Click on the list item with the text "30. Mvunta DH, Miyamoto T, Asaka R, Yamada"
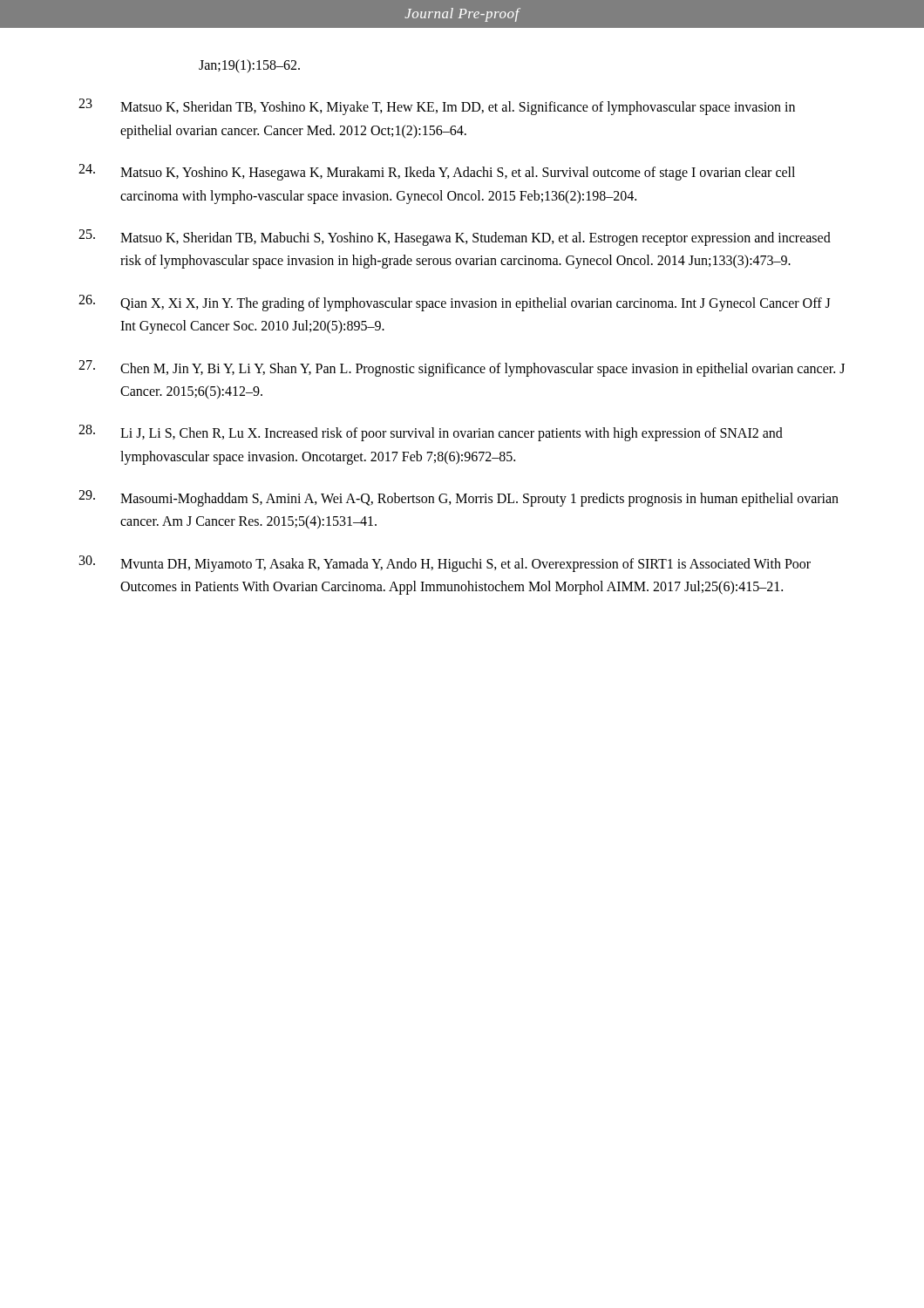 click(x=462, y=576)
